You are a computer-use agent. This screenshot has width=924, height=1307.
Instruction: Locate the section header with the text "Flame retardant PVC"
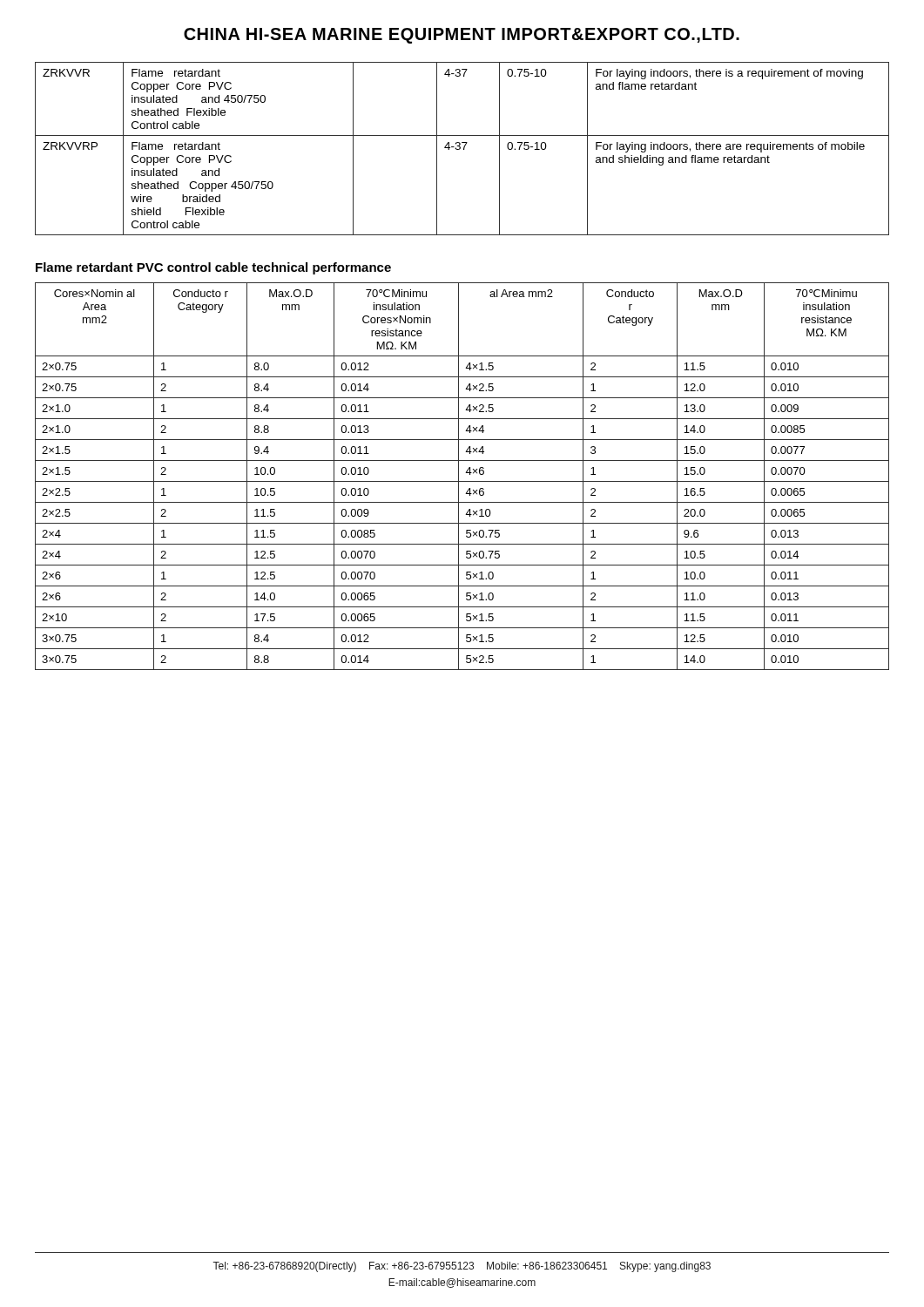[x=213, y=267]
